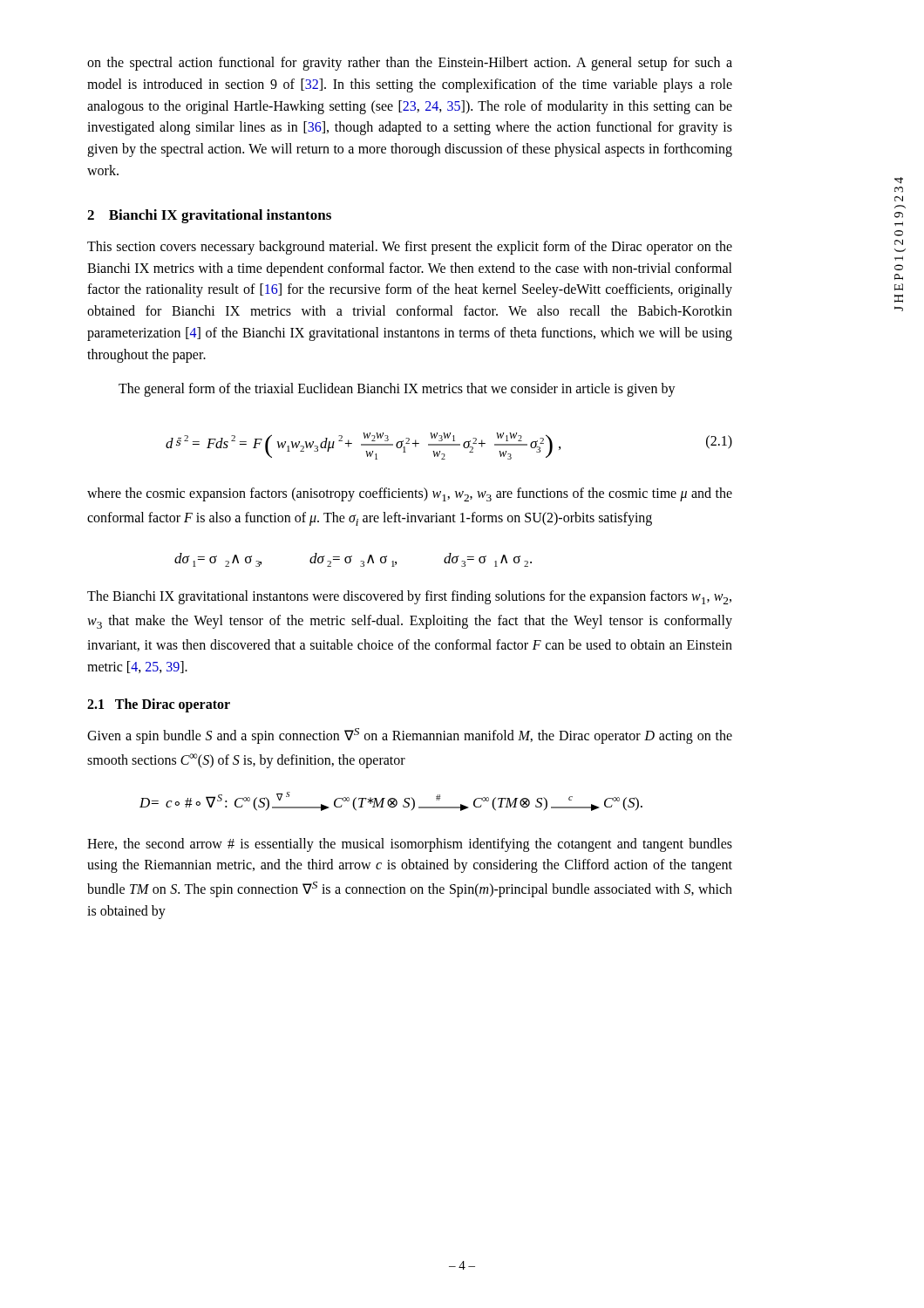The height and width of the screenshot is (1308, 924).
Task: Select the text block containing "where the cosmic expansion factors (anisotropy coefficients)"
Action: pyautogui.click(x=410, y=508)
